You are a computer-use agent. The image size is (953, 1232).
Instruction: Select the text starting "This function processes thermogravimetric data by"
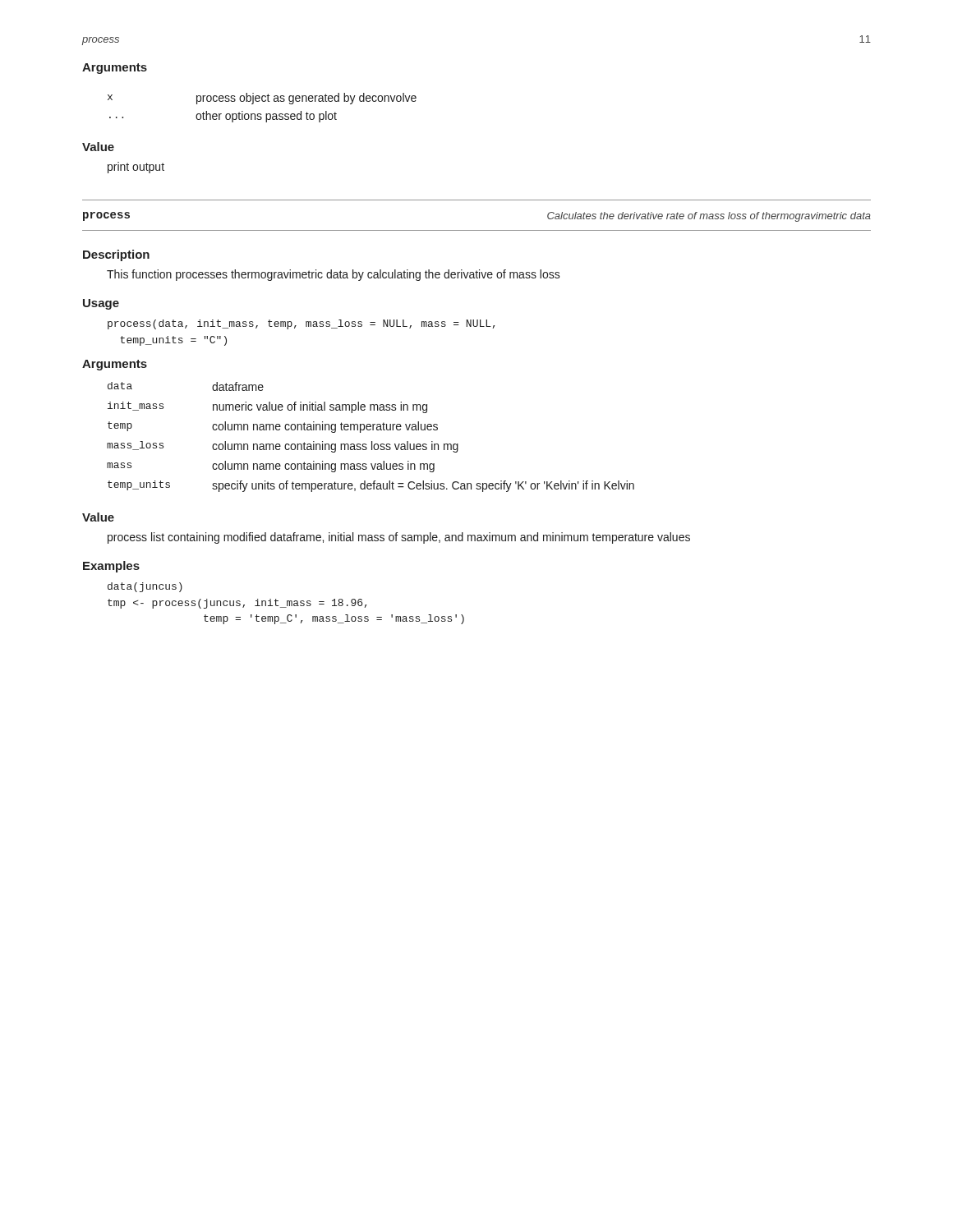click(333, 274)
